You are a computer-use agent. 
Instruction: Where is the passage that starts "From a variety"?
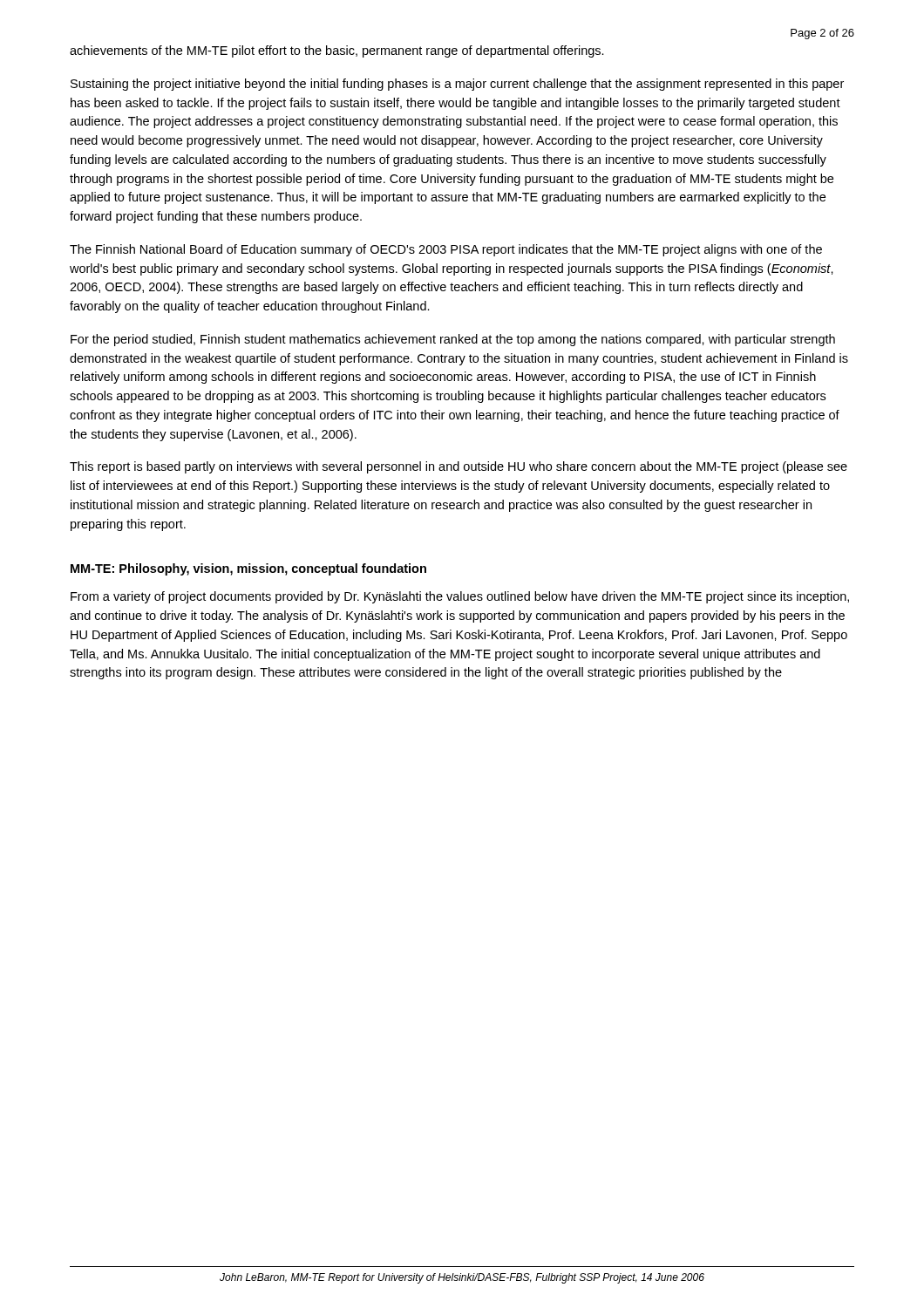pyautogui.click(x=460, y=635)
